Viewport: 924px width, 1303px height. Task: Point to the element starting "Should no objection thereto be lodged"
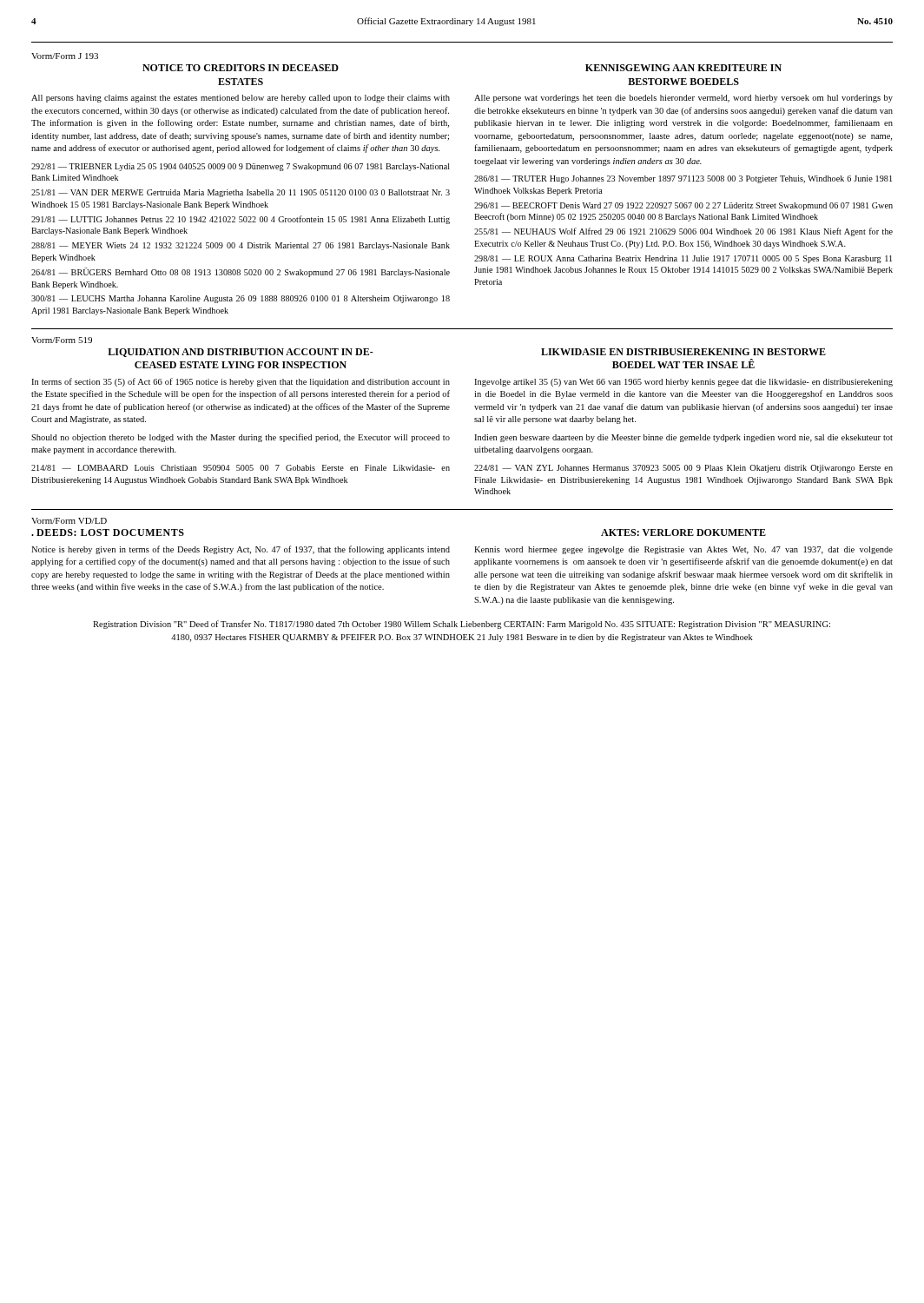point(241,444)
